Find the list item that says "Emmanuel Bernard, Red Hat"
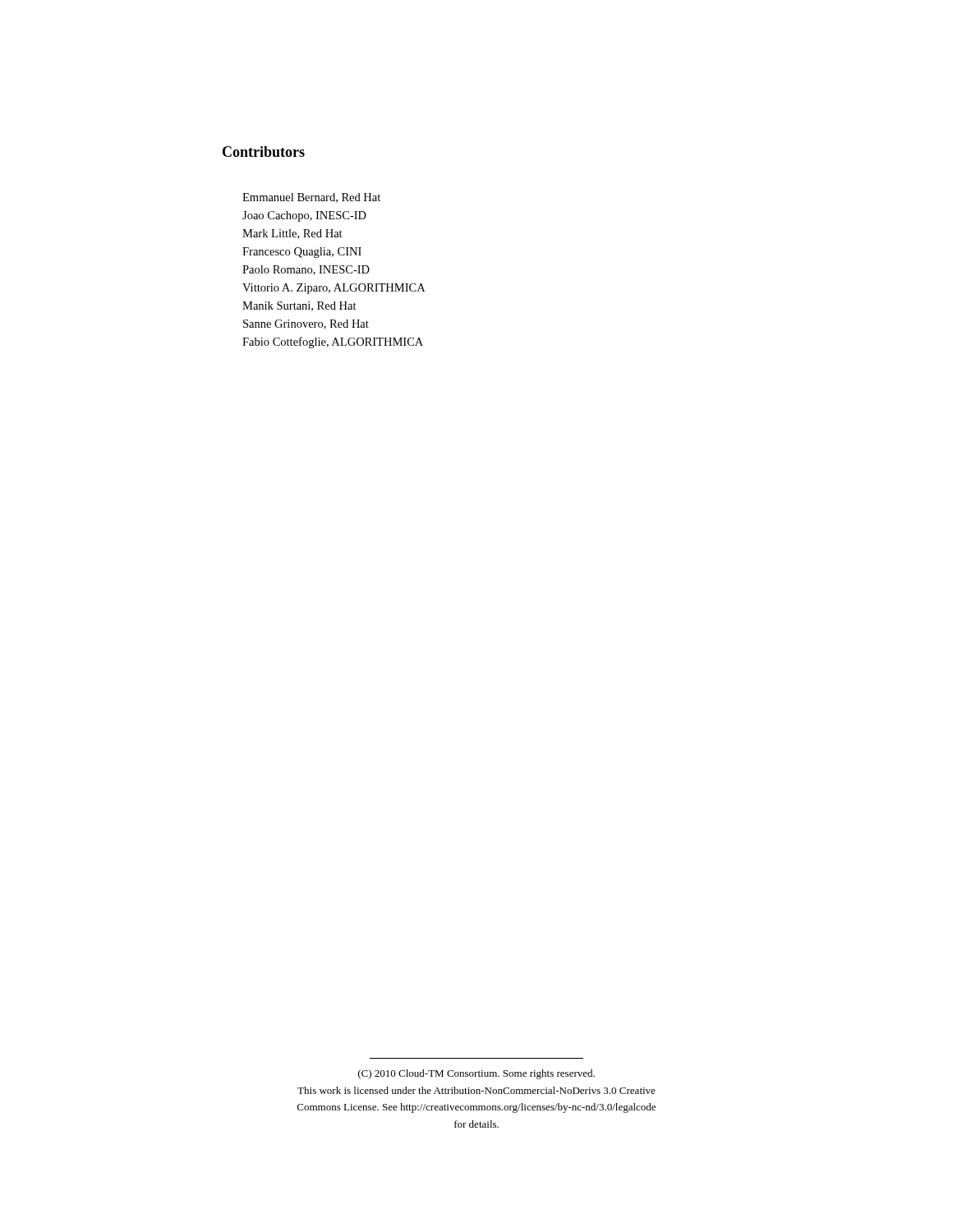This screenshot has width=953, height=1232. pos(311,197)
